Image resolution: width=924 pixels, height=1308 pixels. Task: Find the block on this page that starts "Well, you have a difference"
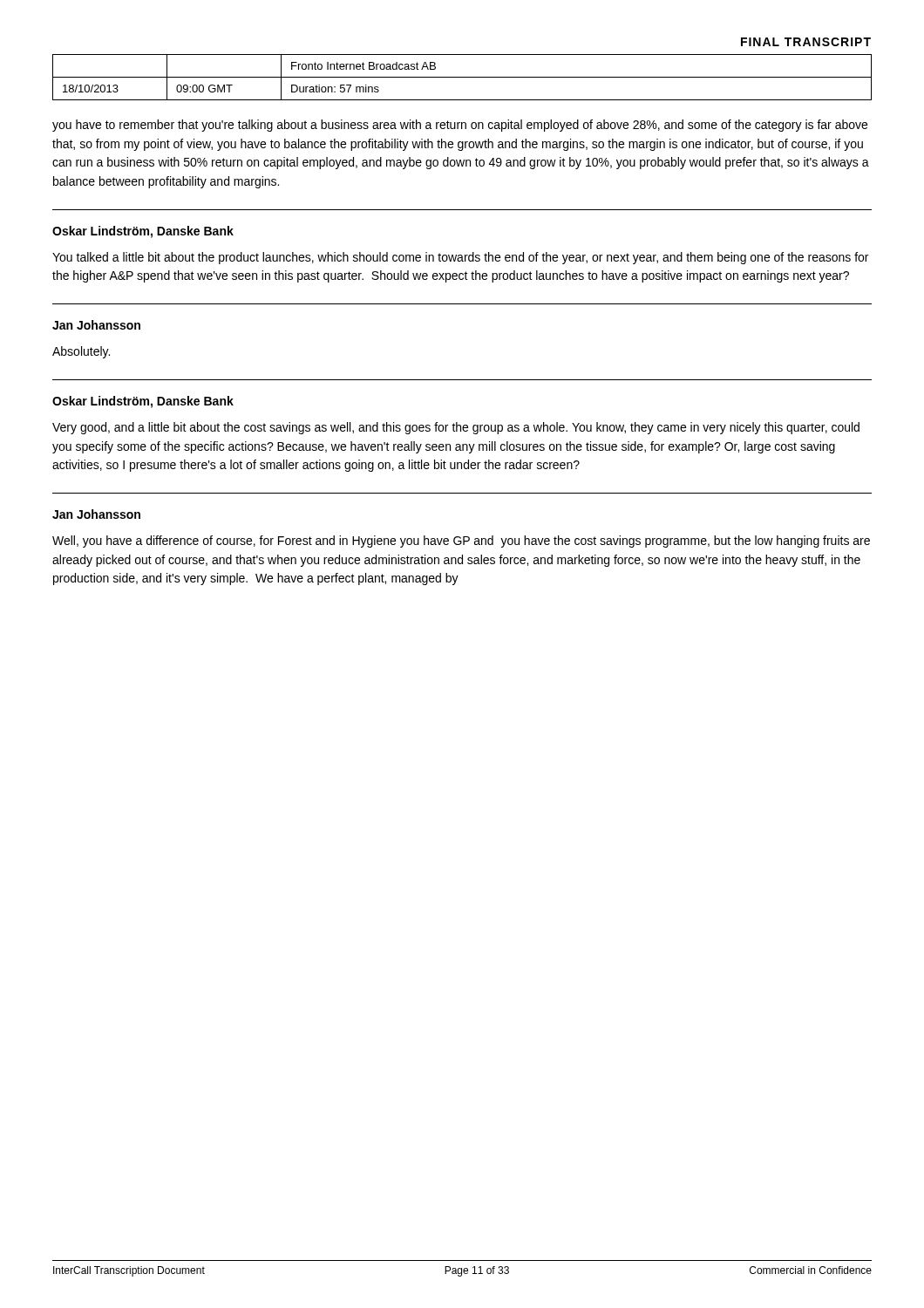461,559
